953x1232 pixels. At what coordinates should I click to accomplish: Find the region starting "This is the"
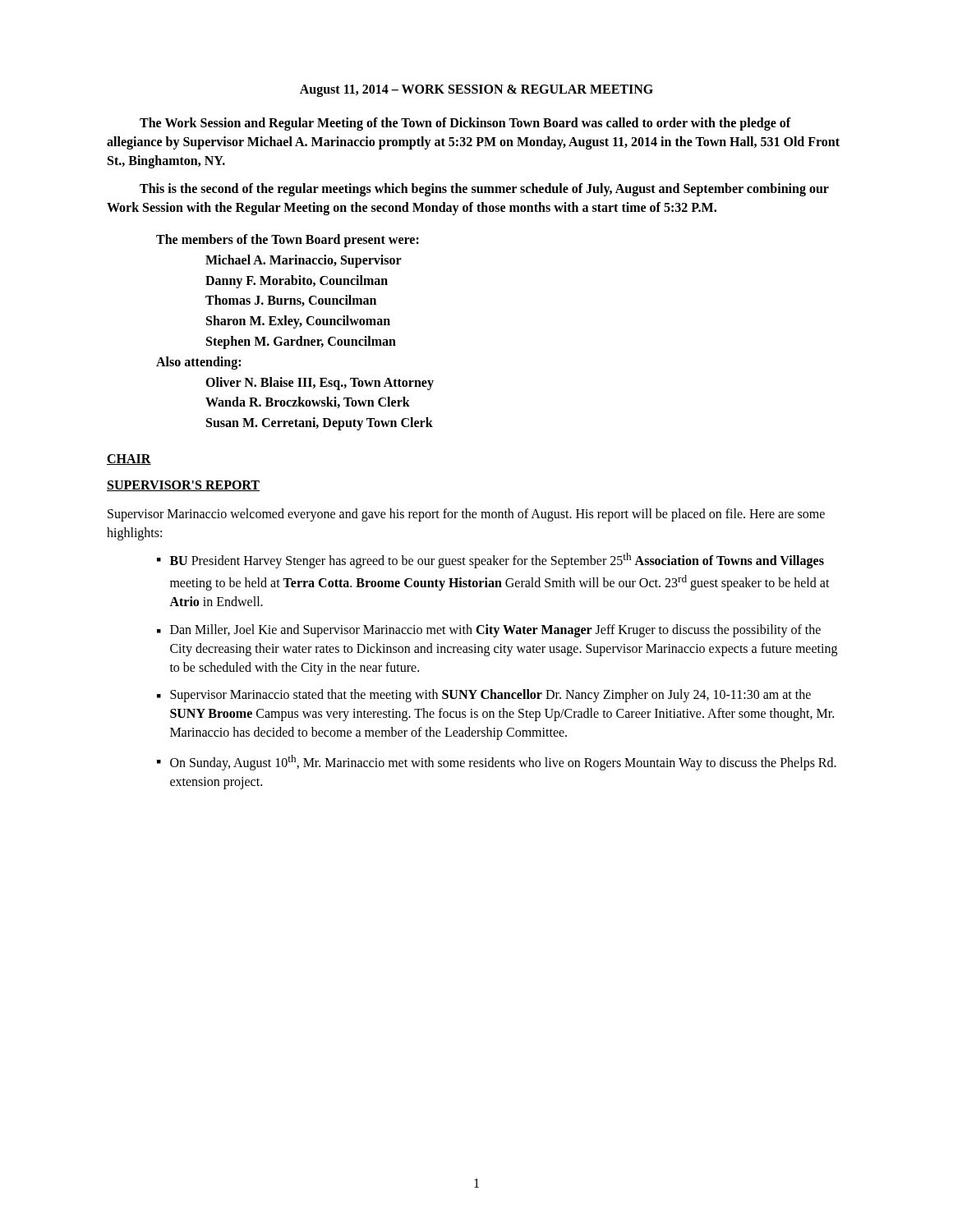pyautogui.click(x=468, y=198)
